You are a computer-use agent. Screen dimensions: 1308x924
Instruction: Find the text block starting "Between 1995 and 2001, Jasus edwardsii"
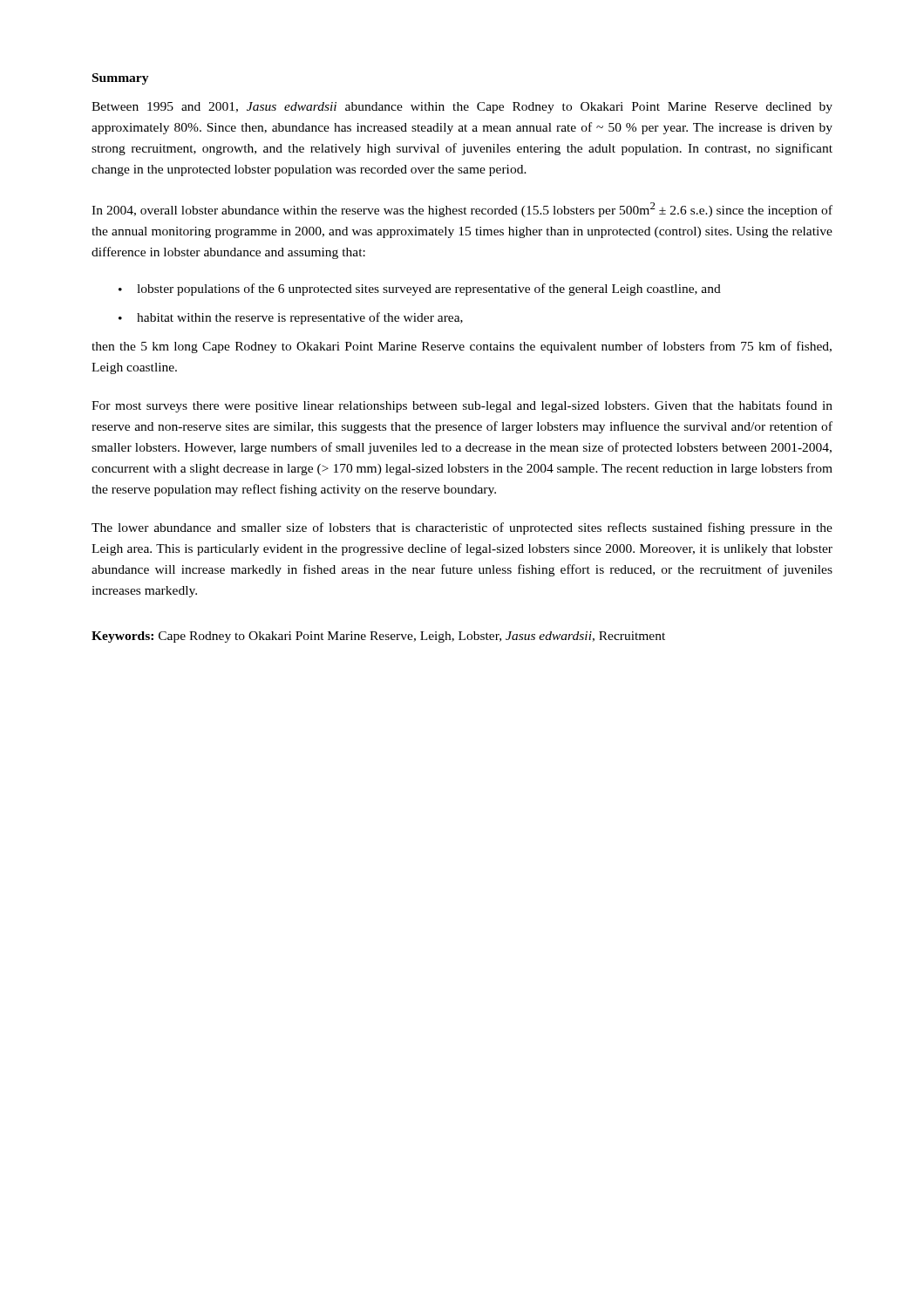point(462,137)
